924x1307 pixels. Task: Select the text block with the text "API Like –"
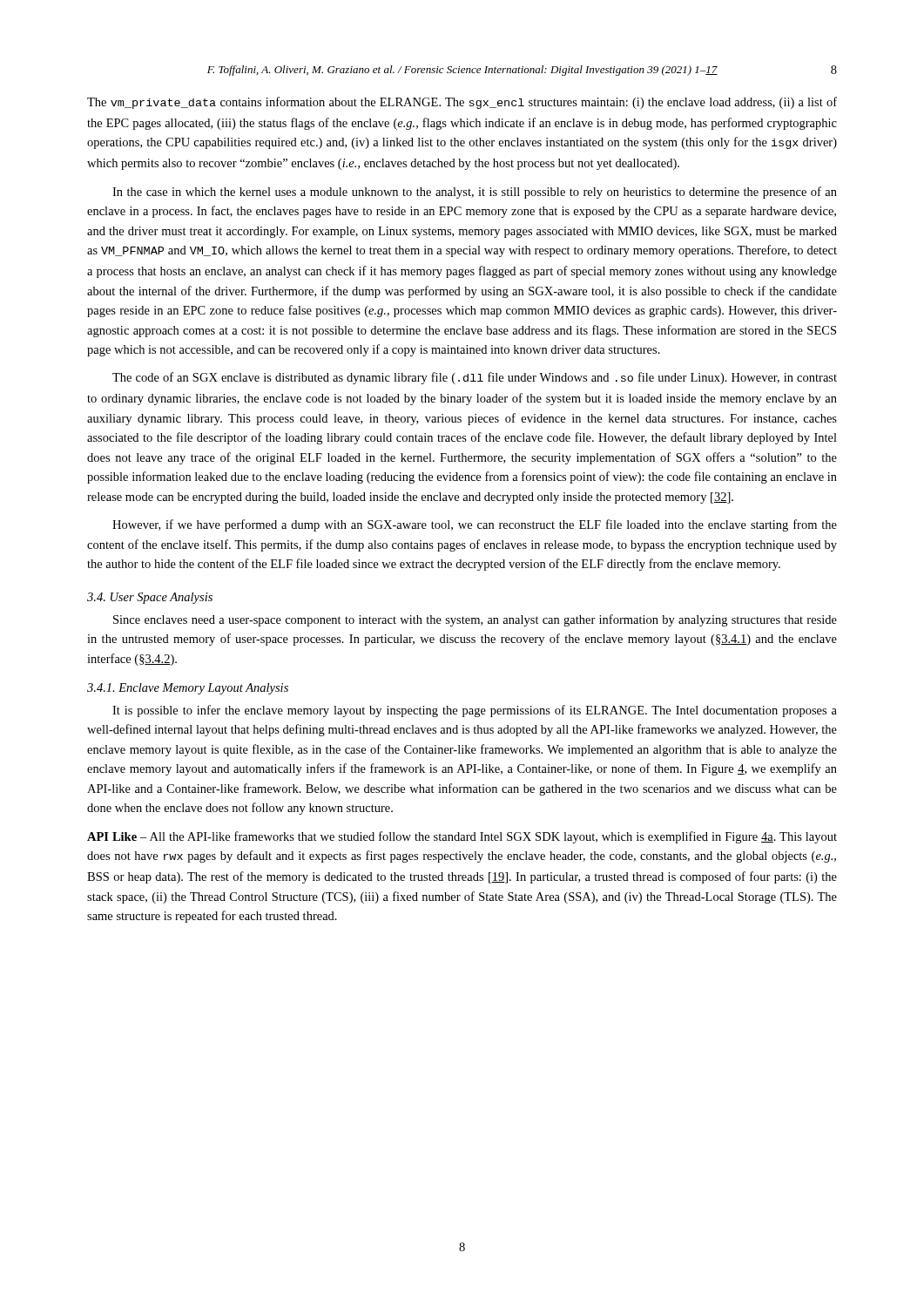462,876
